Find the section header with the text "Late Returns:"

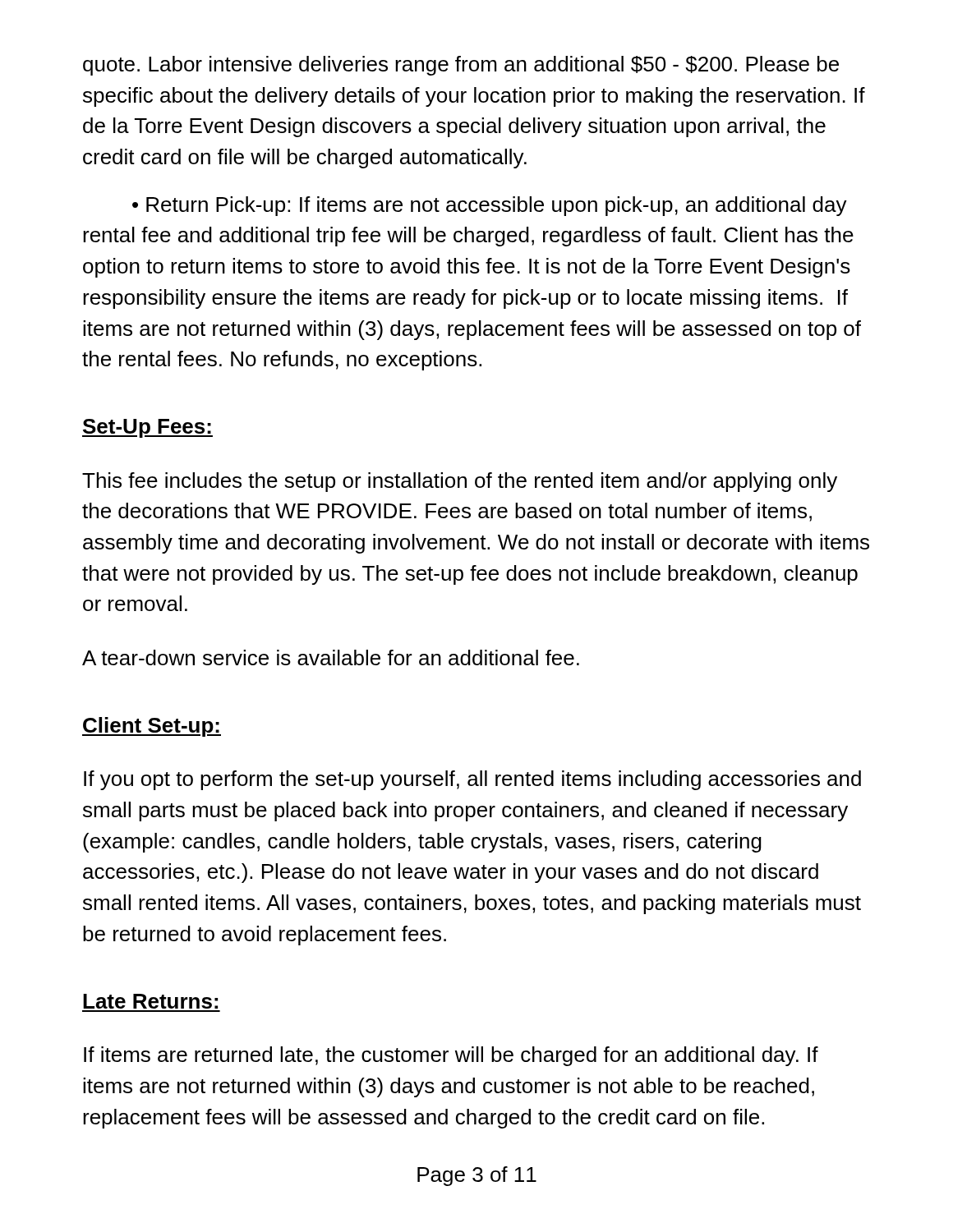coord(151,1001)
